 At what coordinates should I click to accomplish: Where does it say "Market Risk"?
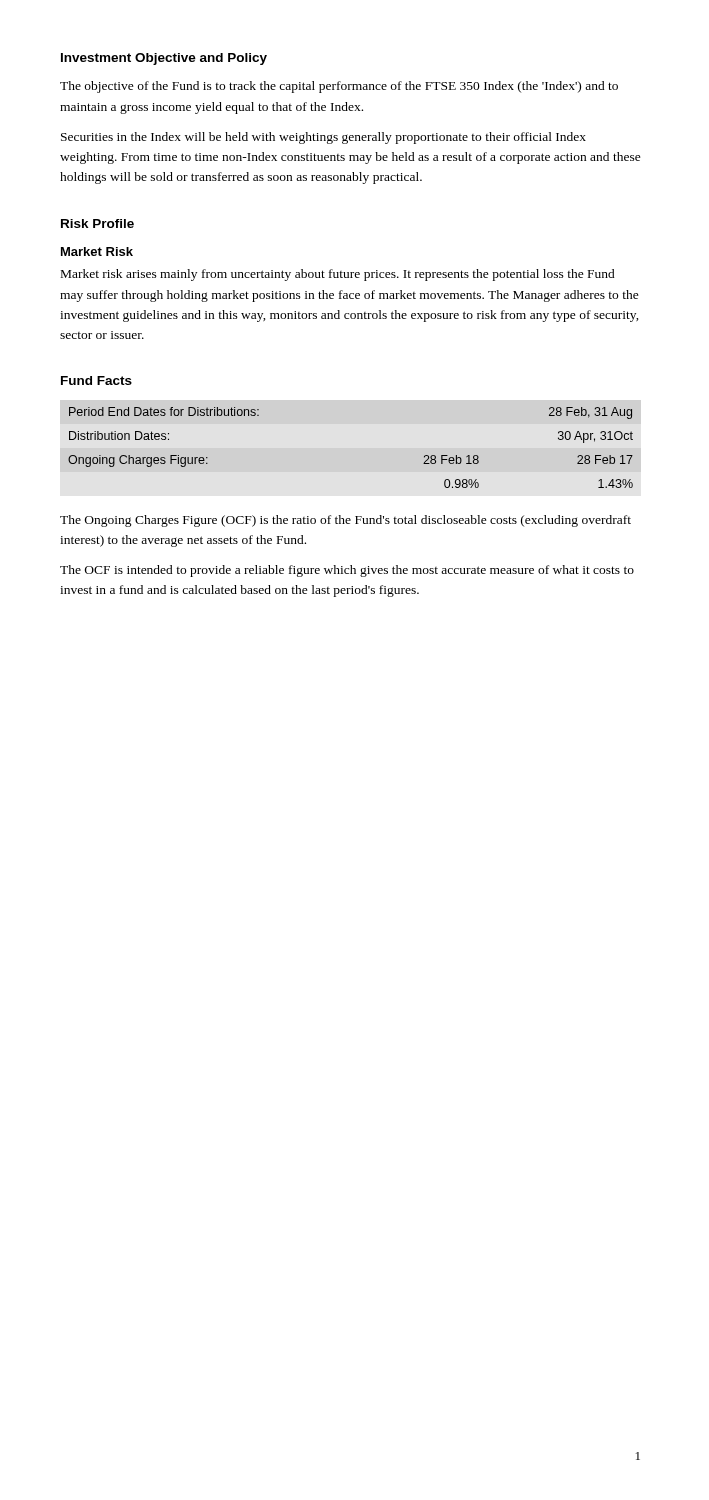coord(97,252)
